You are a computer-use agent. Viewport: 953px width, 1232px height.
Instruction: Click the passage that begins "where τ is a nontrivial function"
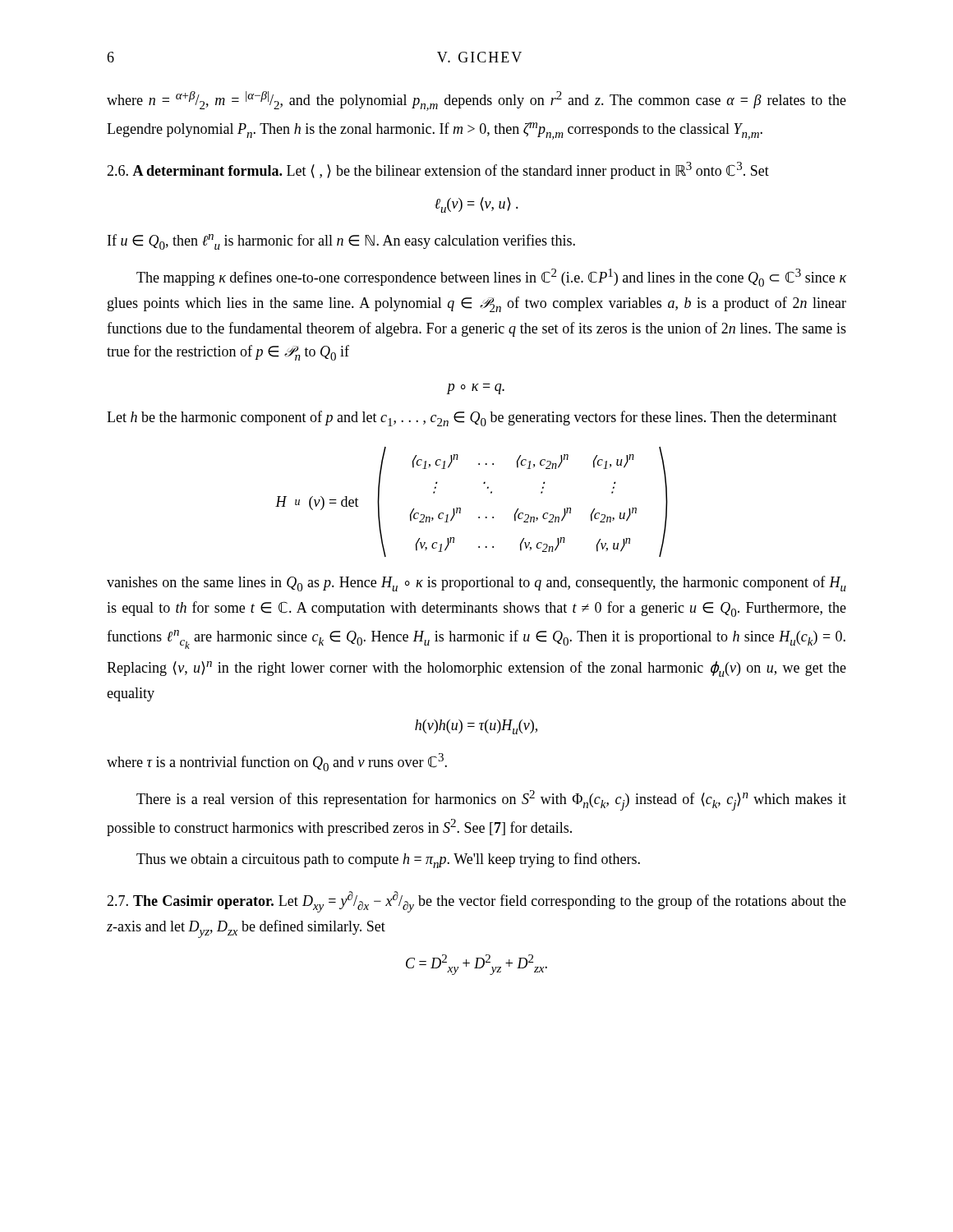click(x=277, y=762)
